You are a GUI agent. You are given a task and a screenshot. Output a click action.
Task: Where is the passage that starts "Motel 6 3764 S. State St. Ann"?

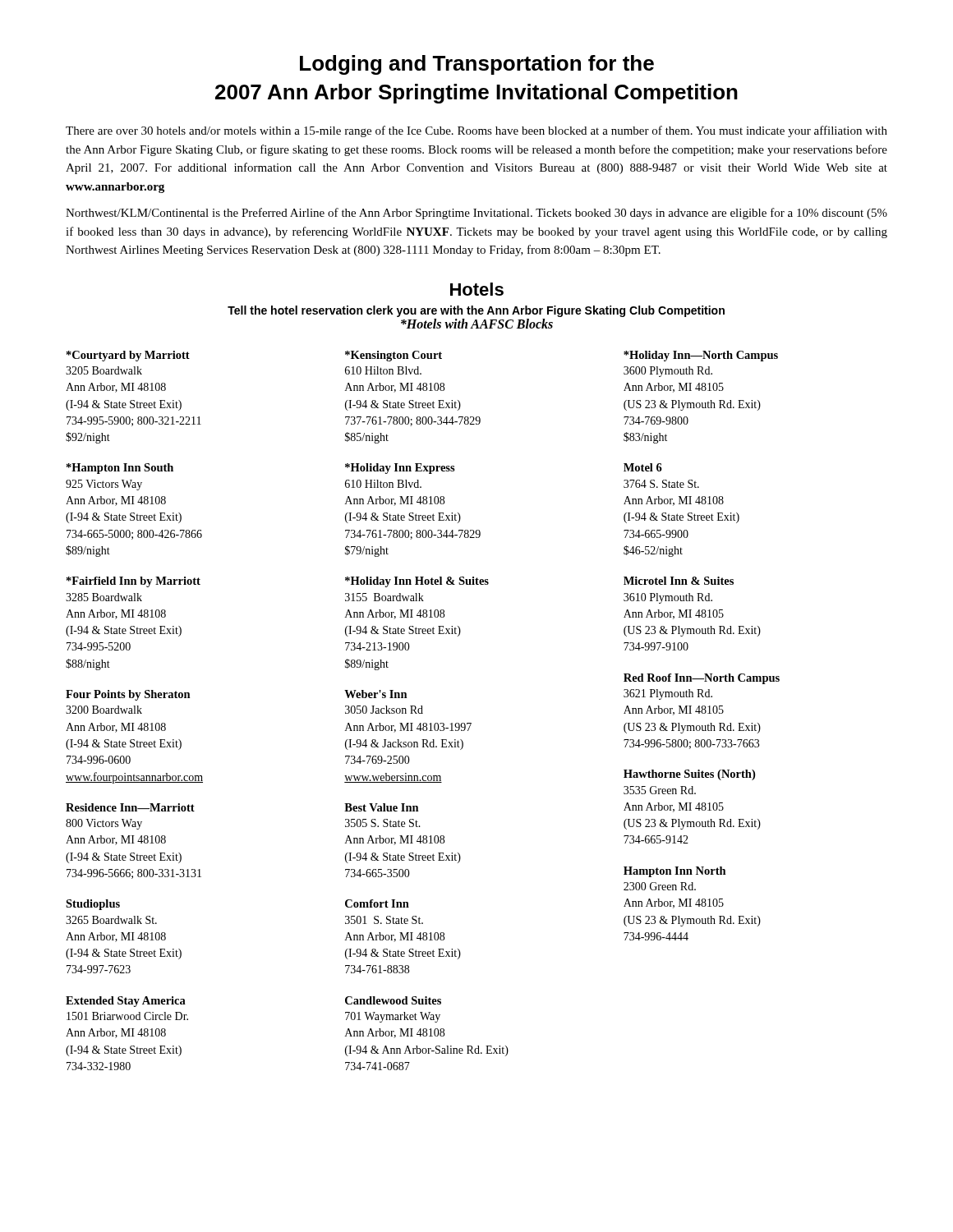click(643, 467)
